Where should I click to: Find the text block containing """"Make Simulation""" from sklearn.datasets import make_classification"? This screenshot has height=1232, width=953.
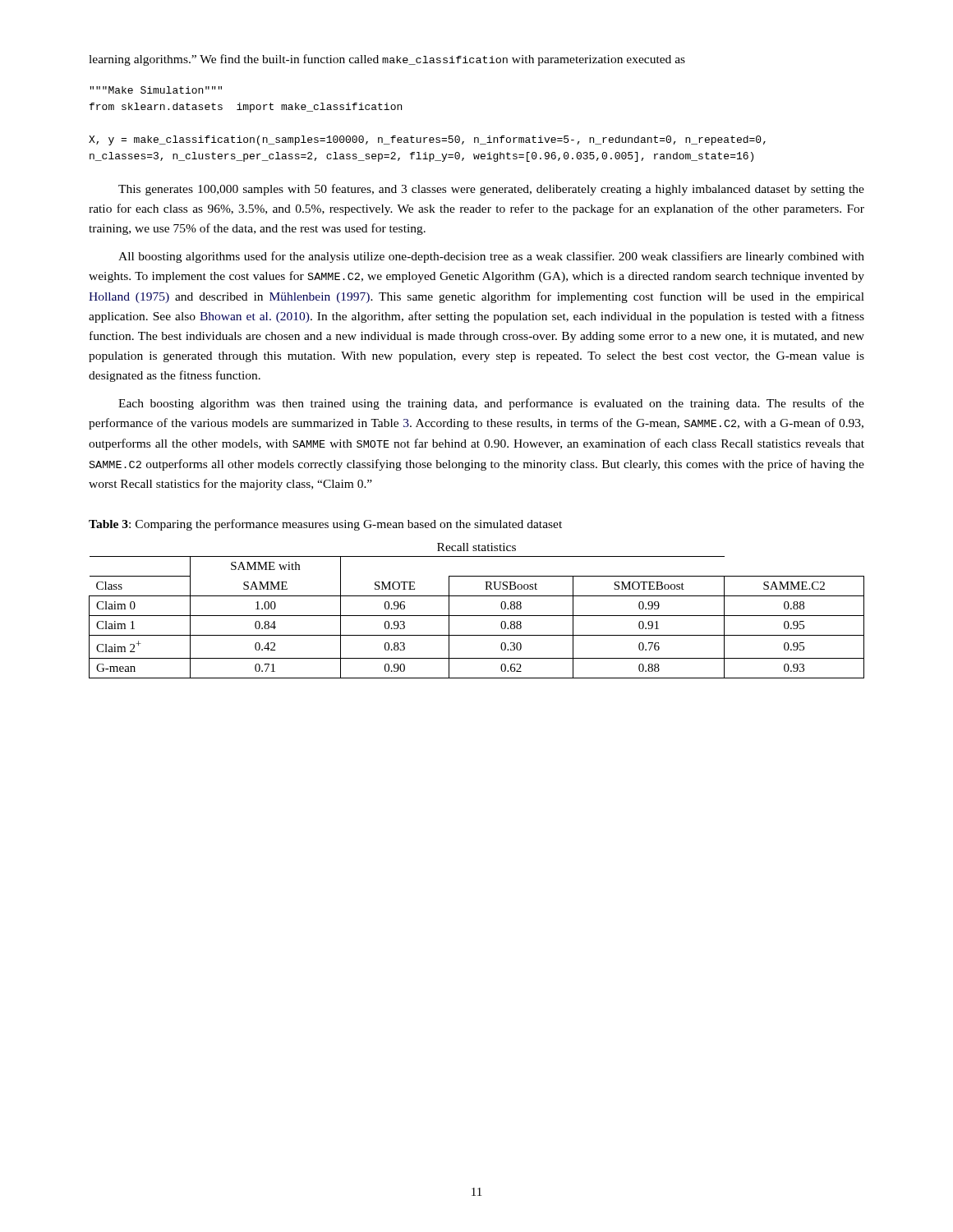(156, 90)
